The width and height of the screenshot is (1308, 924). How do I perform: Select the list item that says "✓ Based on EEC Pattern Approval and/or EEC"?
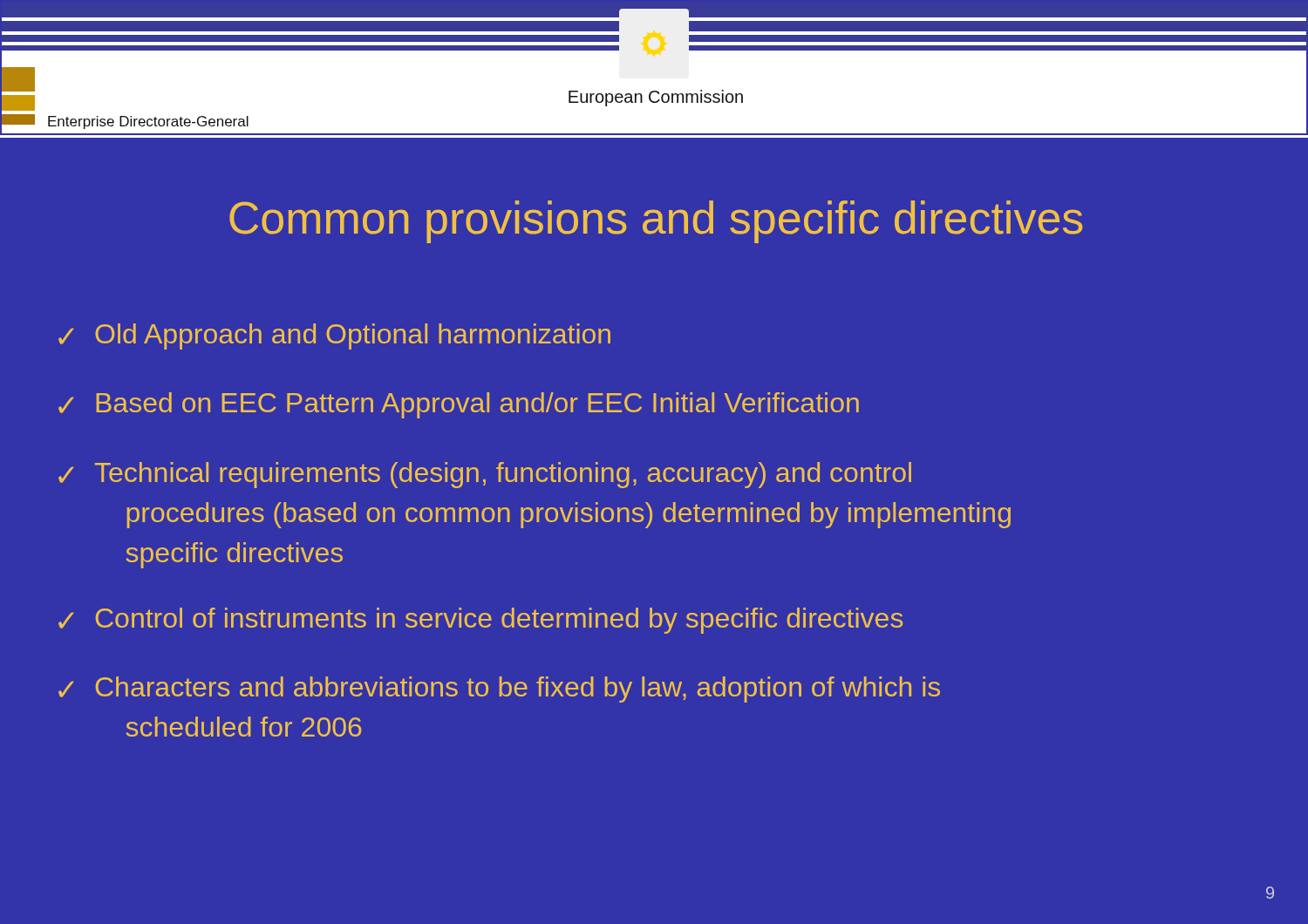pyautogui.click(x=647, y=405)
